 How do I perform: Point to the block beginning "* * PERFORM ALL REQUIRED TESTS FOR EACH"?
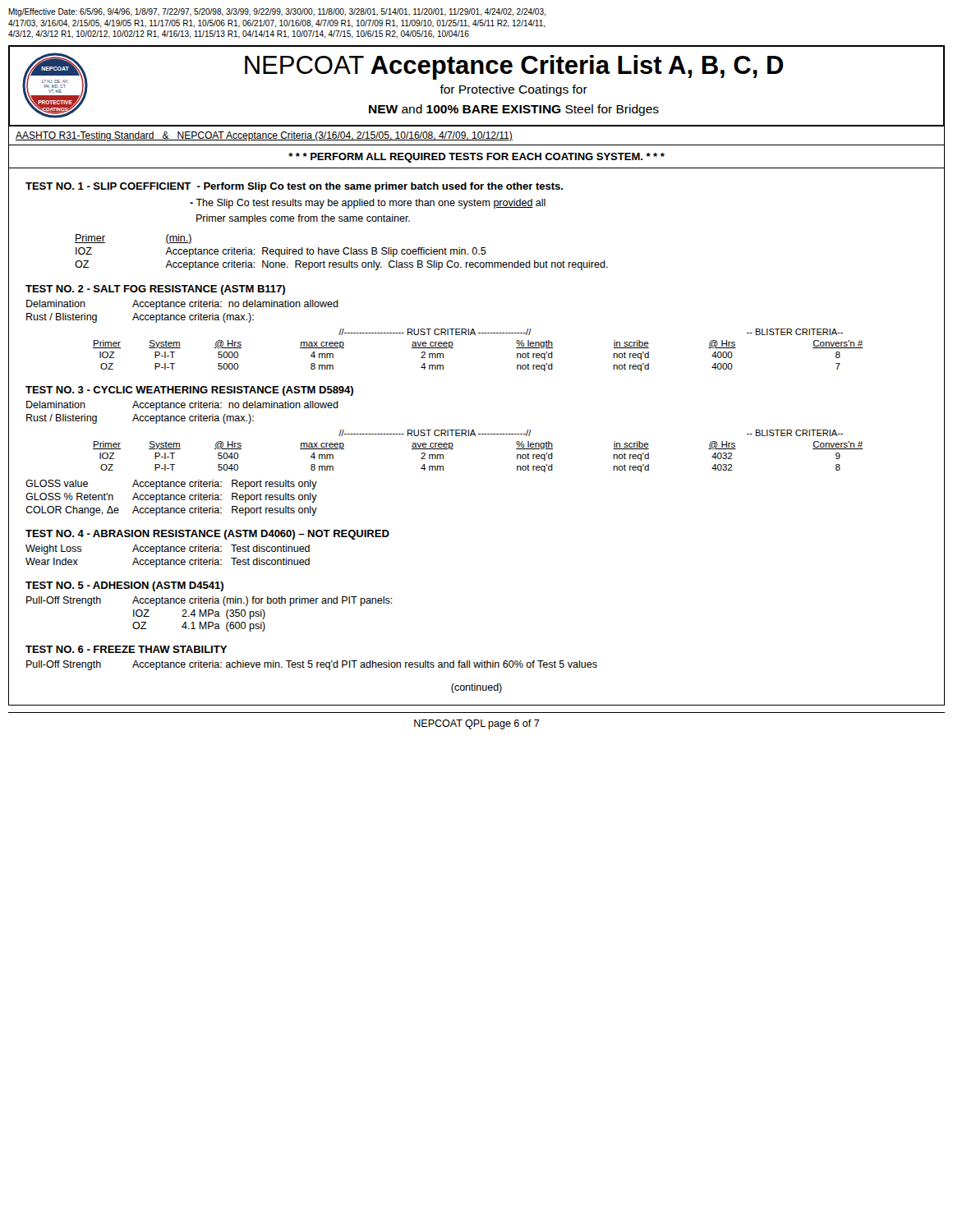(476, 157)
